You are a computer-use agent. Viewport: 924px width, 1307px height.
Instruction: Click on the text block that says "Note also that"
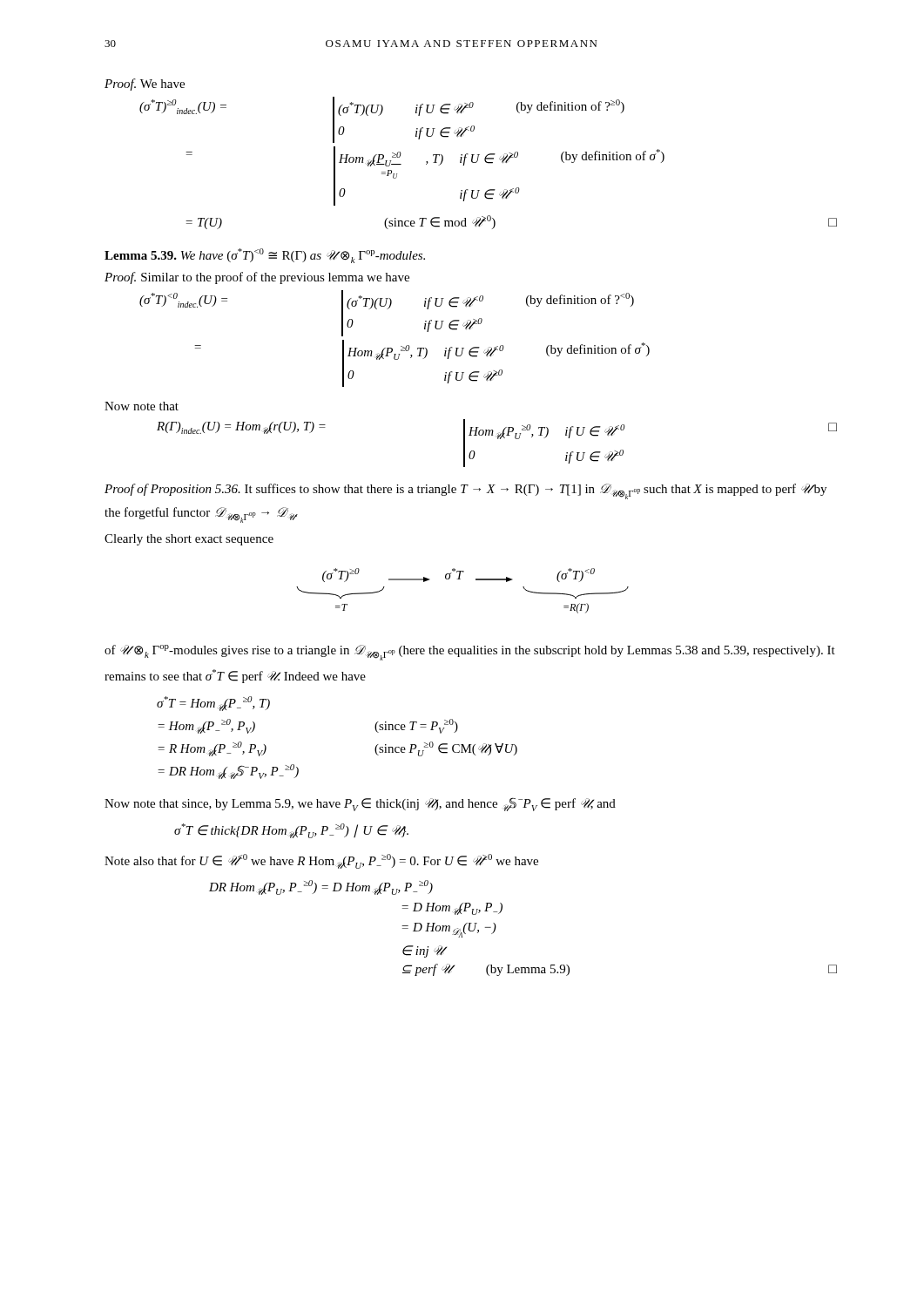pyautogui.click(x=322, y=861)
